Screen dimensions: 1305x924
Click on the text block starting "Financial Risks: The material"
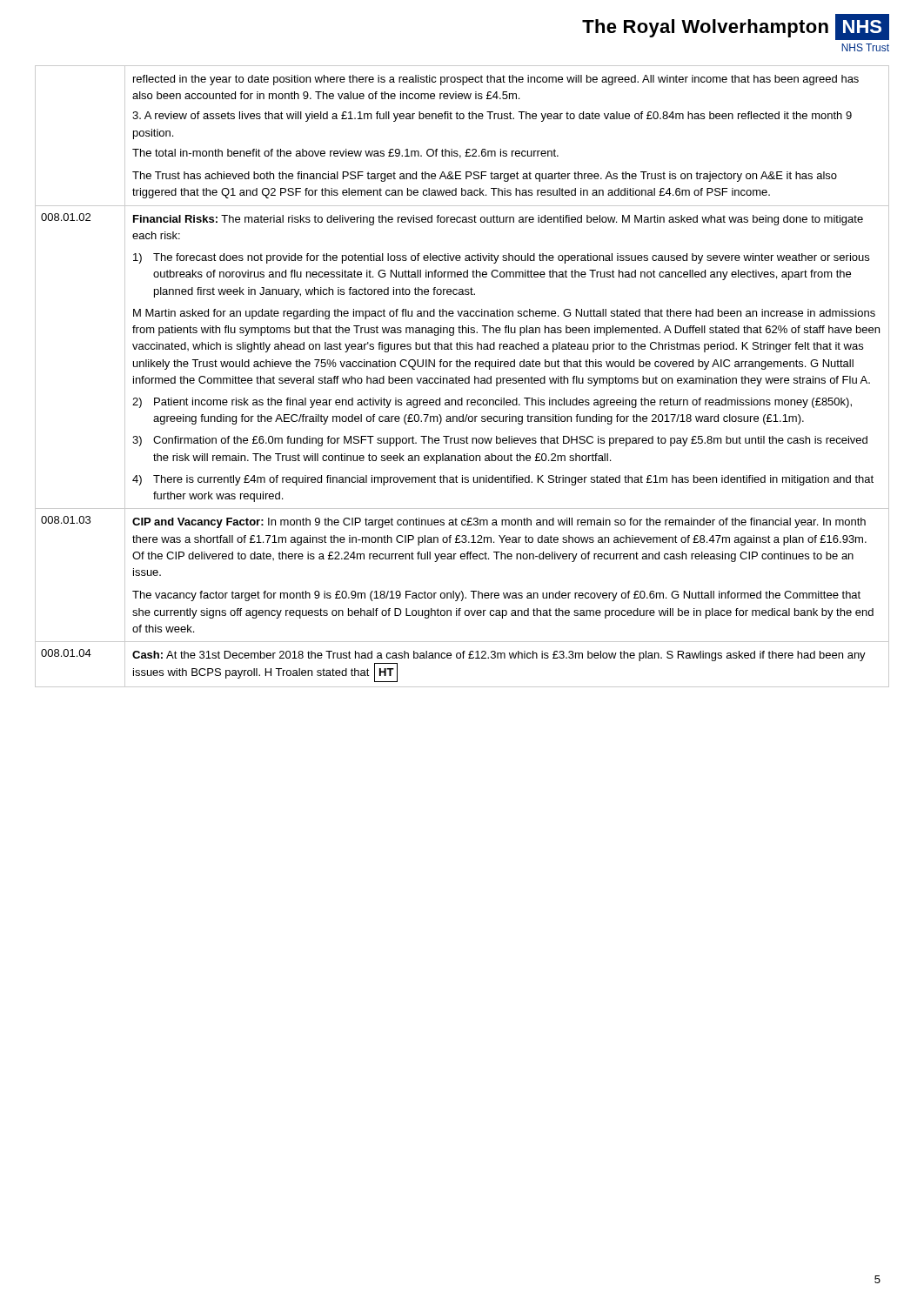(x=507, y=357)
